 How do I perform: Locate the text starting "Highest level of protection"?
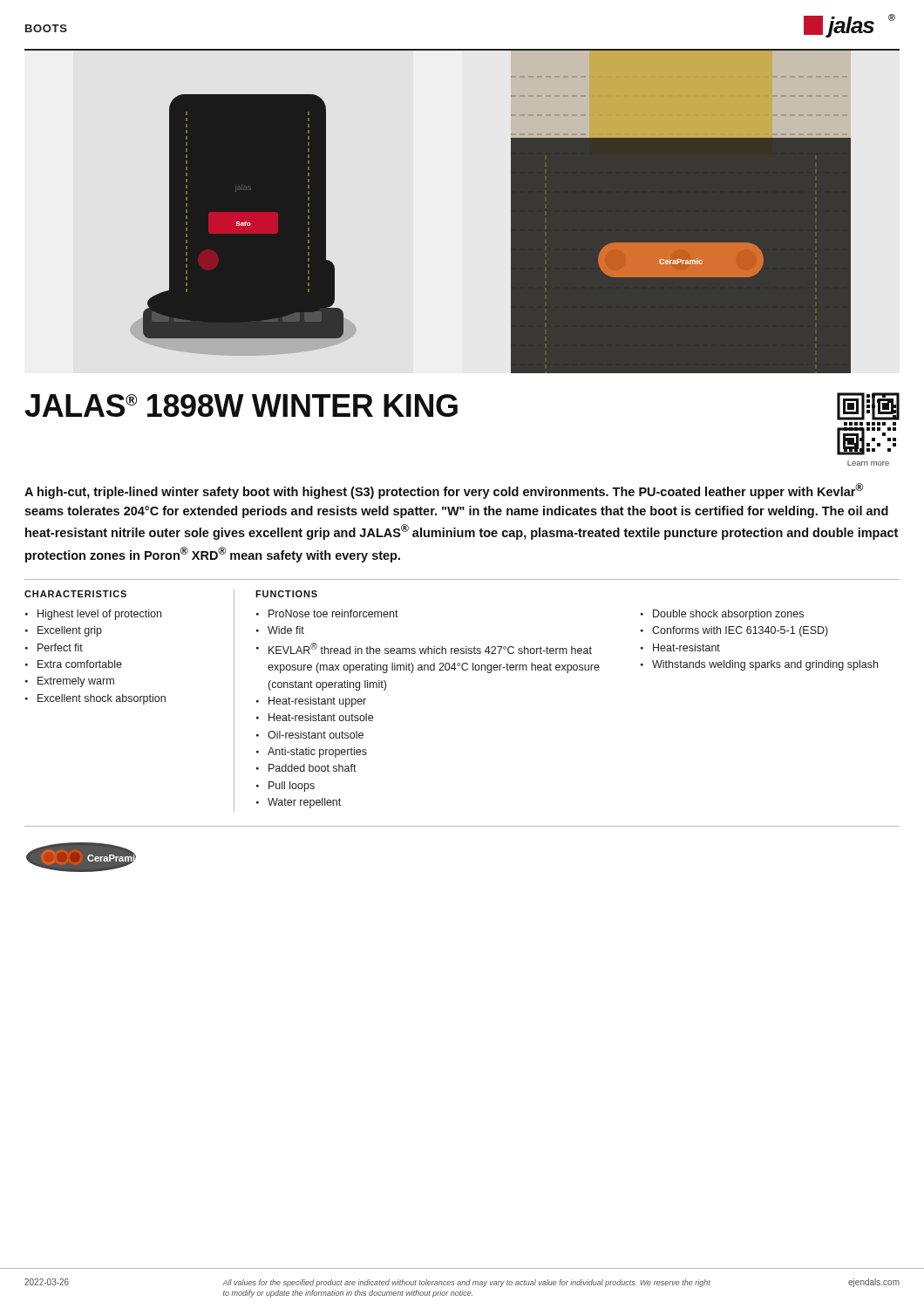99,614
